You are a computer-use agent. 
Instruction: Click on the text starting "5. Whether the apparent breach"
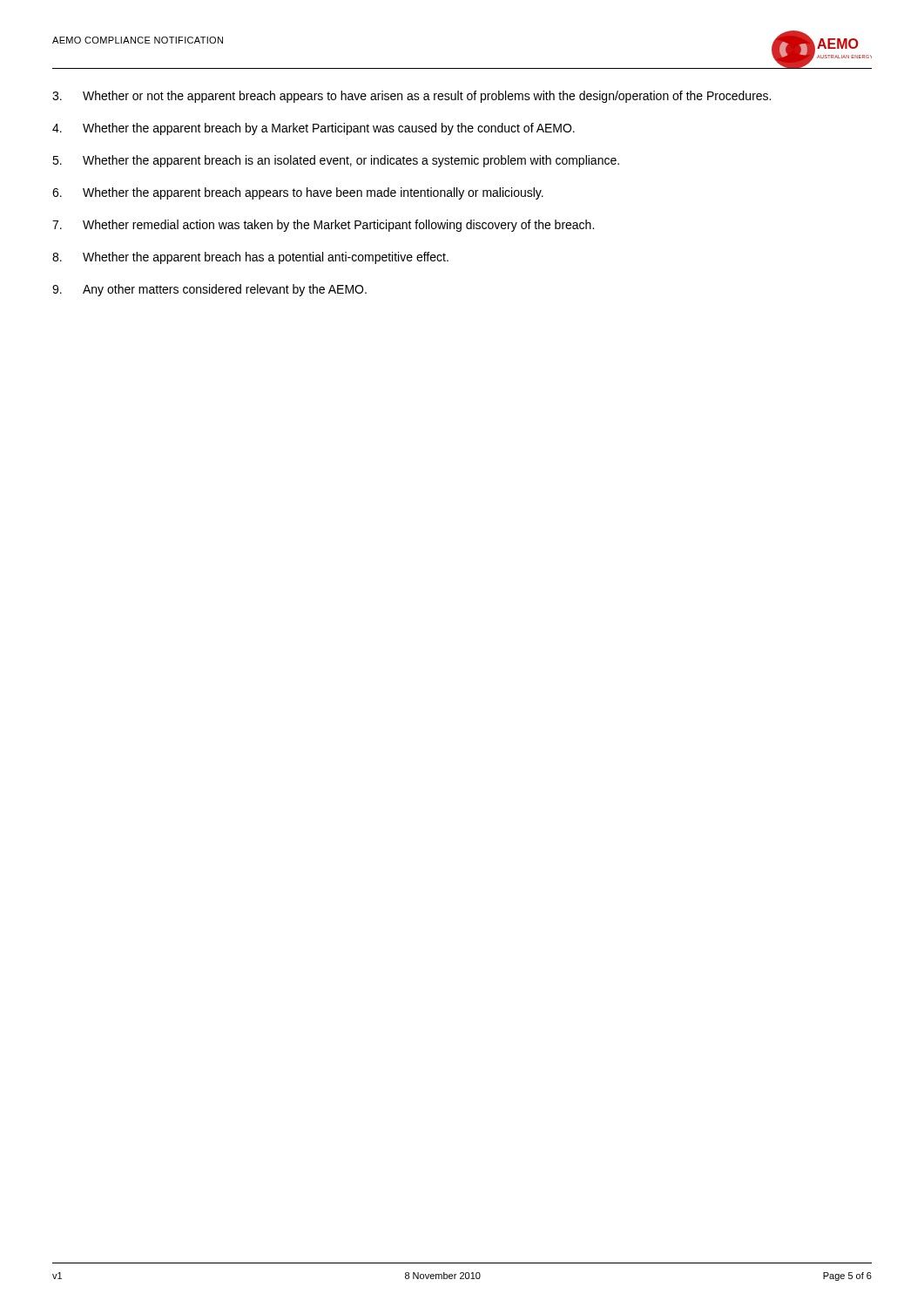(x=462, y=161)
